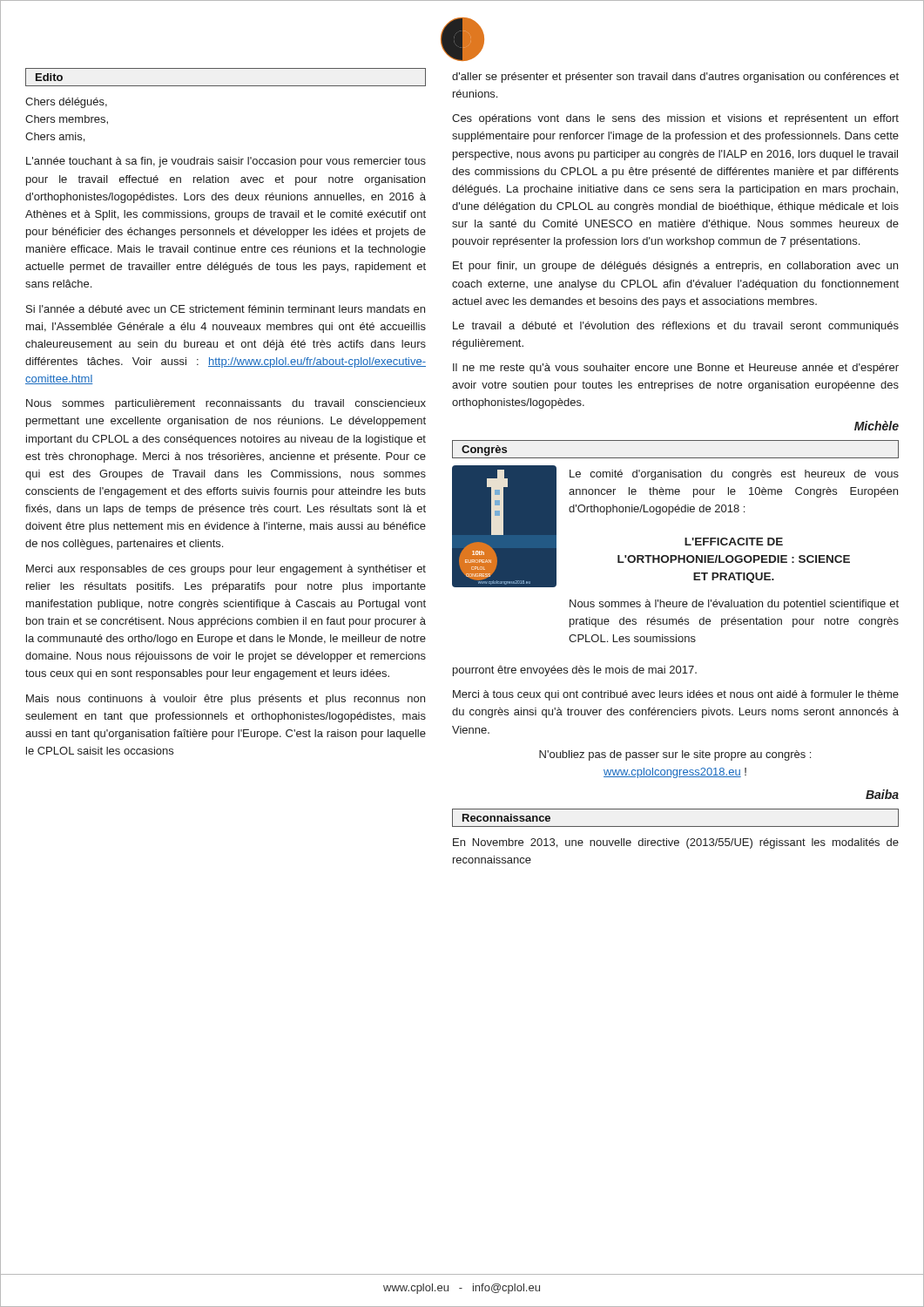Find the text block that says "L'EFFICACITE DE L'ORTHOPHONIE/LOGOPEDIE"
Screen dimensions: 1307x924
tap(734, 559)
